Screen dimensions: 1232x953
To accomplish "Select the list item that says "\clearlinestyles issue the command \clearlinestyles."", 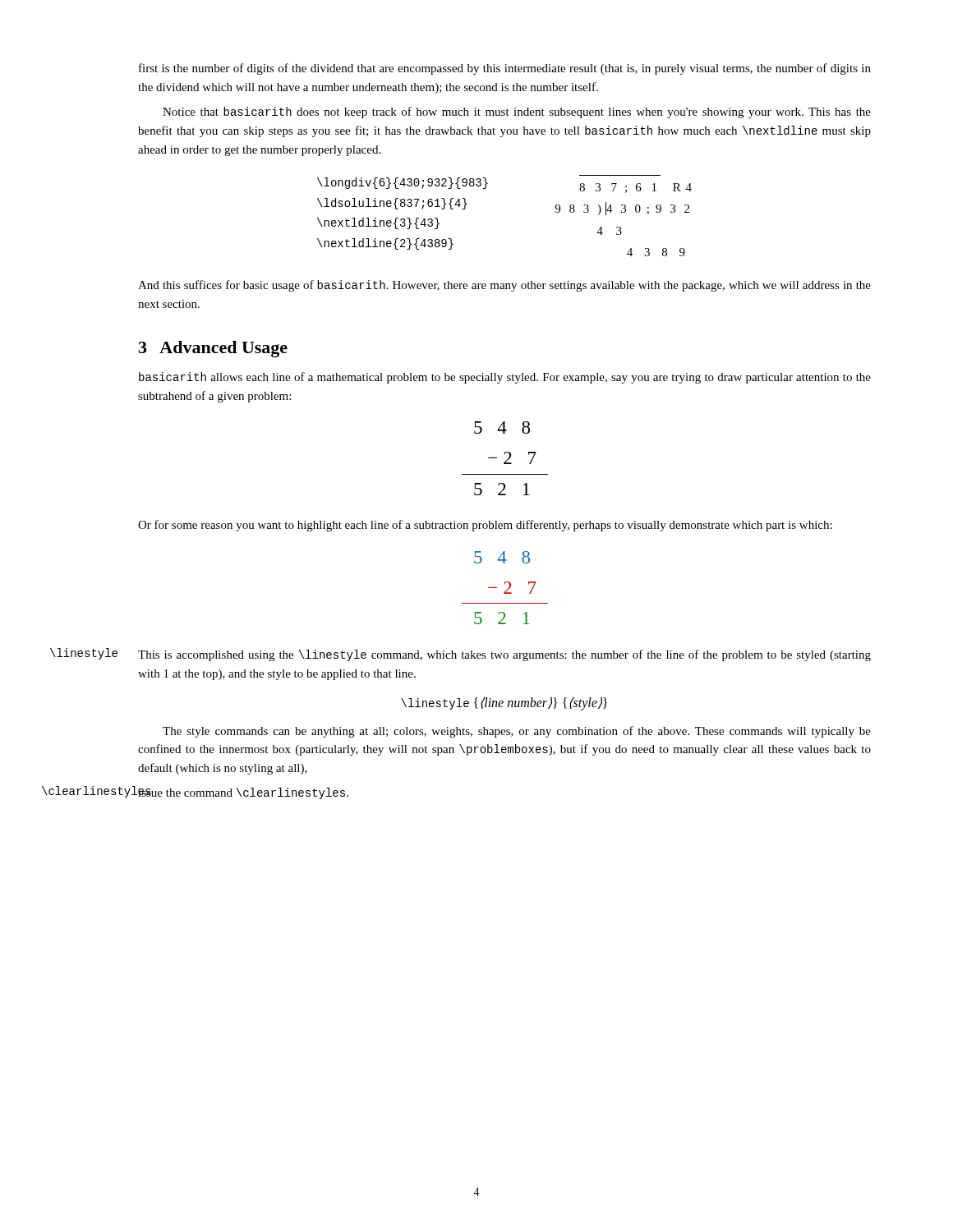I will coord(244,792).
